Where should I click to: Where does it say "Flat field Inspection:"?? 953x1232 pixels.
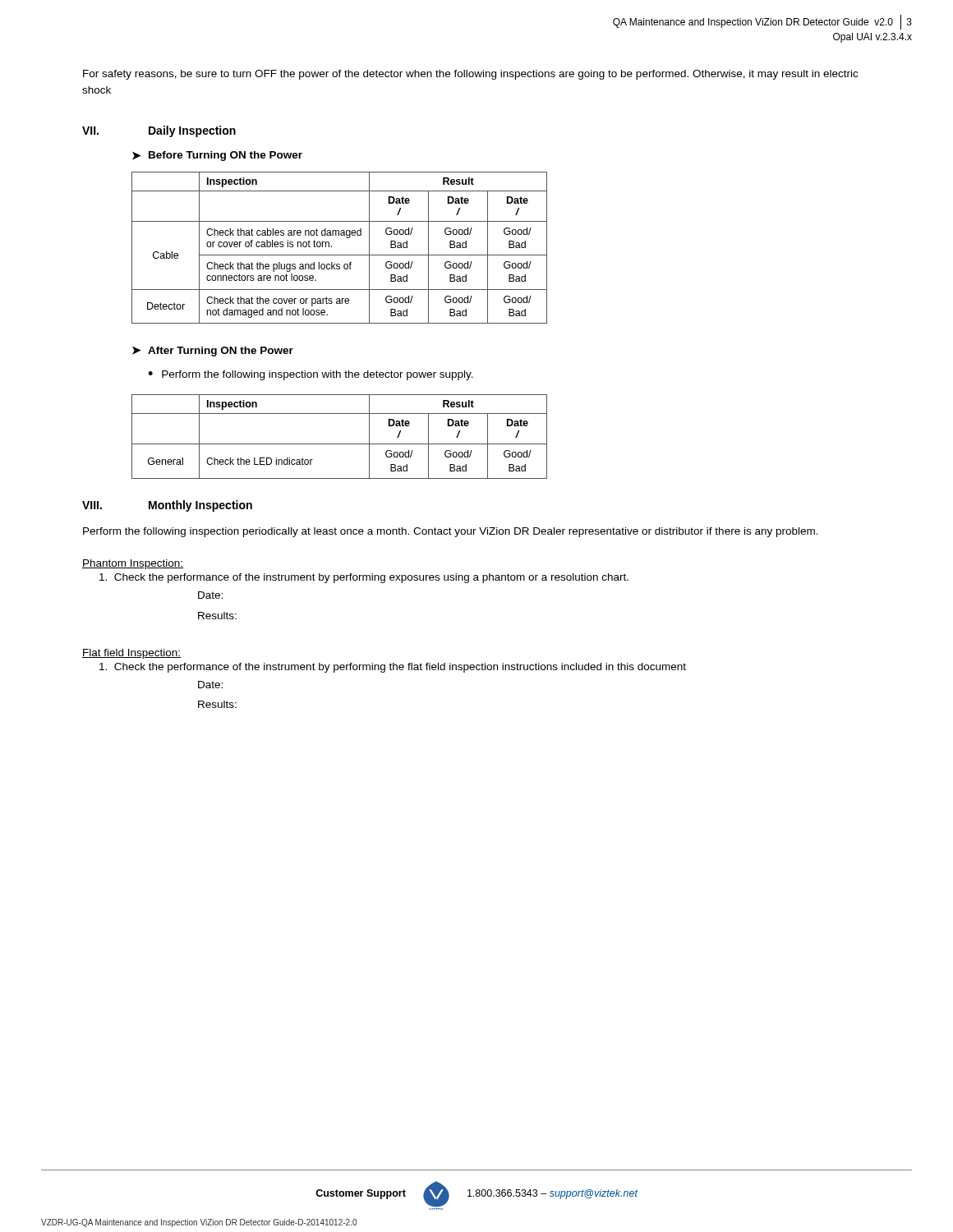[131, 652]
